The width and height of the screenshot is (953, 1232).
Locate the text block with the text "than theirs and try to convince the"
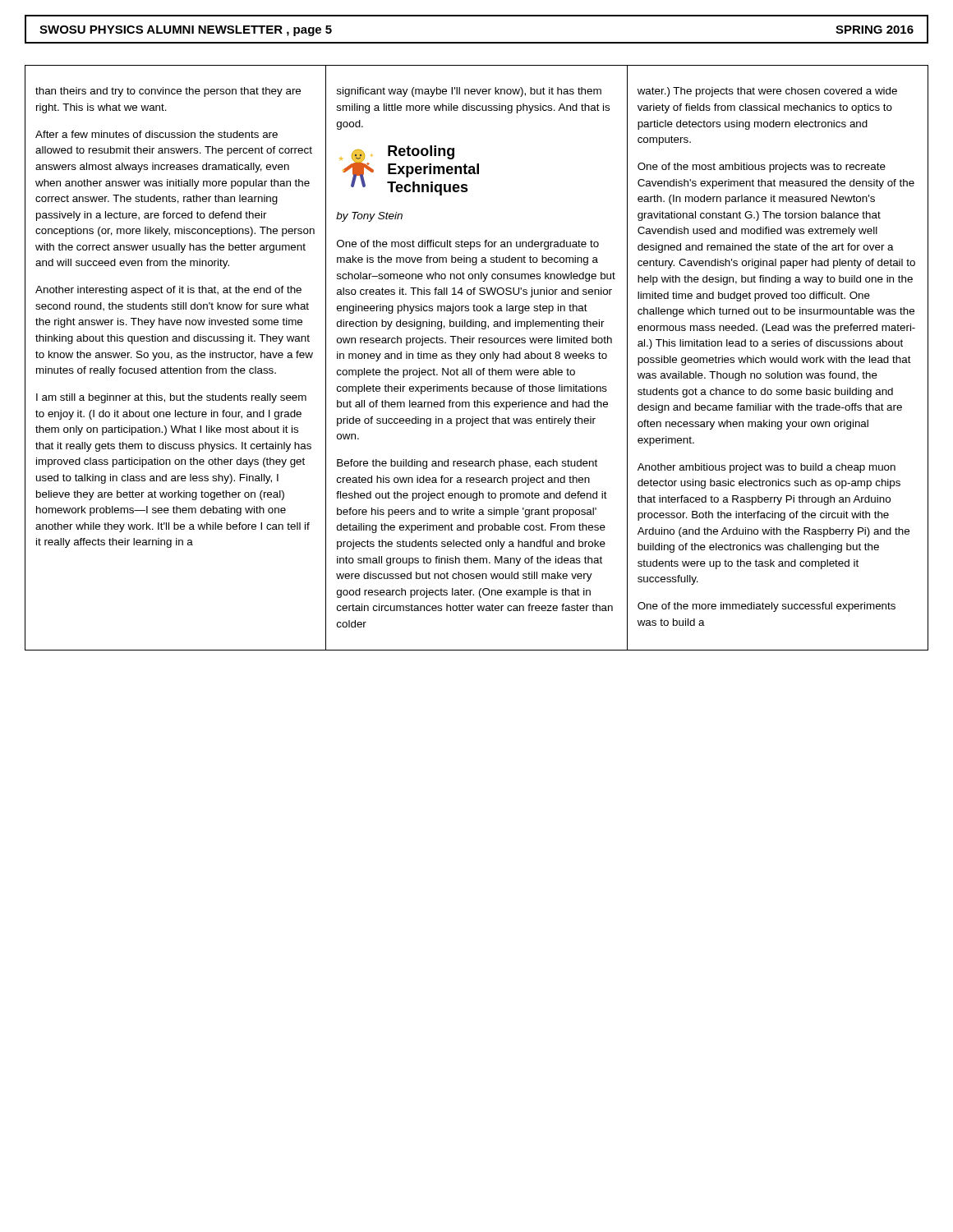tap(176, 317)
